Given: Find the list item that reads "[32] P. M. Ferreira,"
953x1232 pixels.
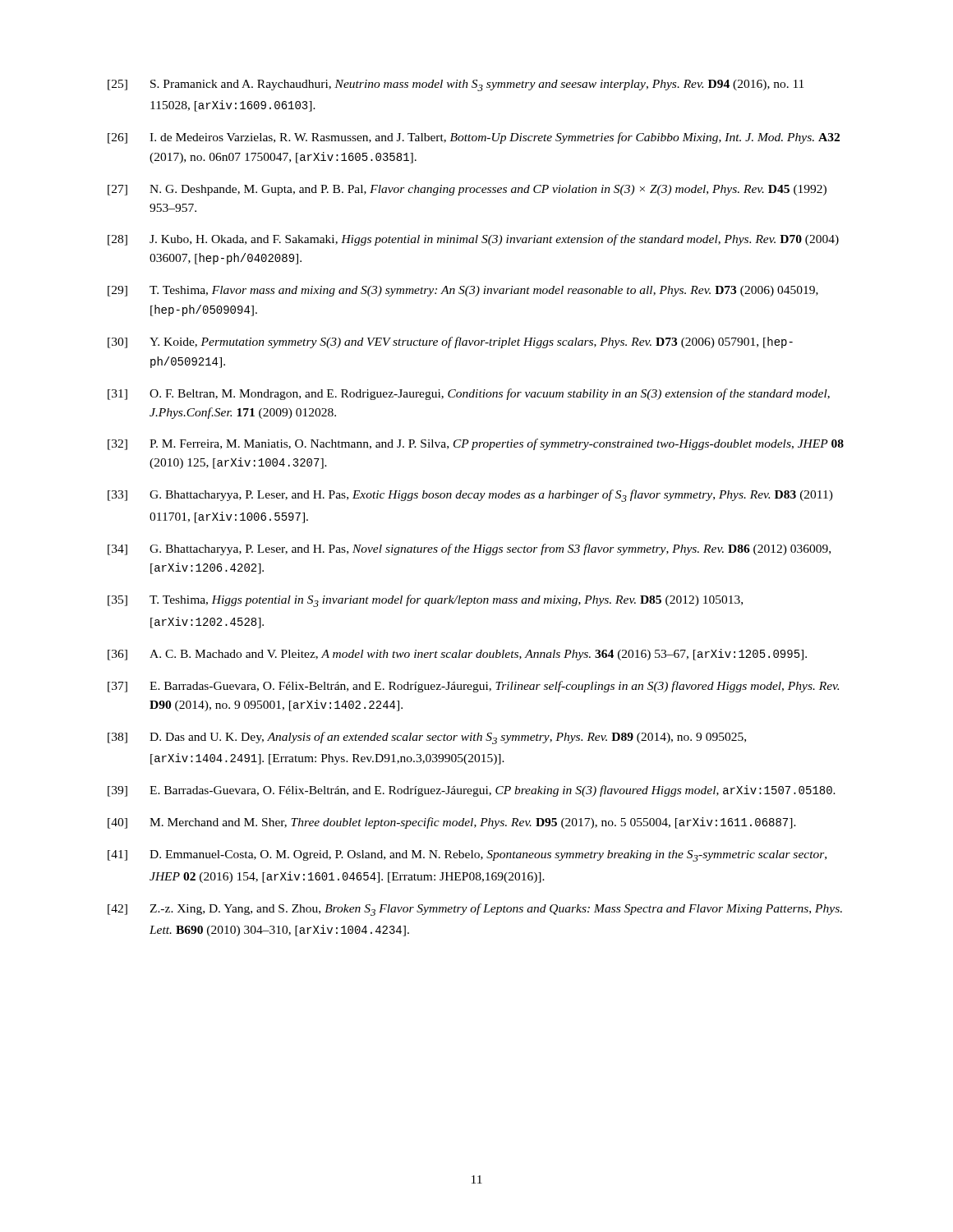Looking at the screenshot, I should [476, 453].
